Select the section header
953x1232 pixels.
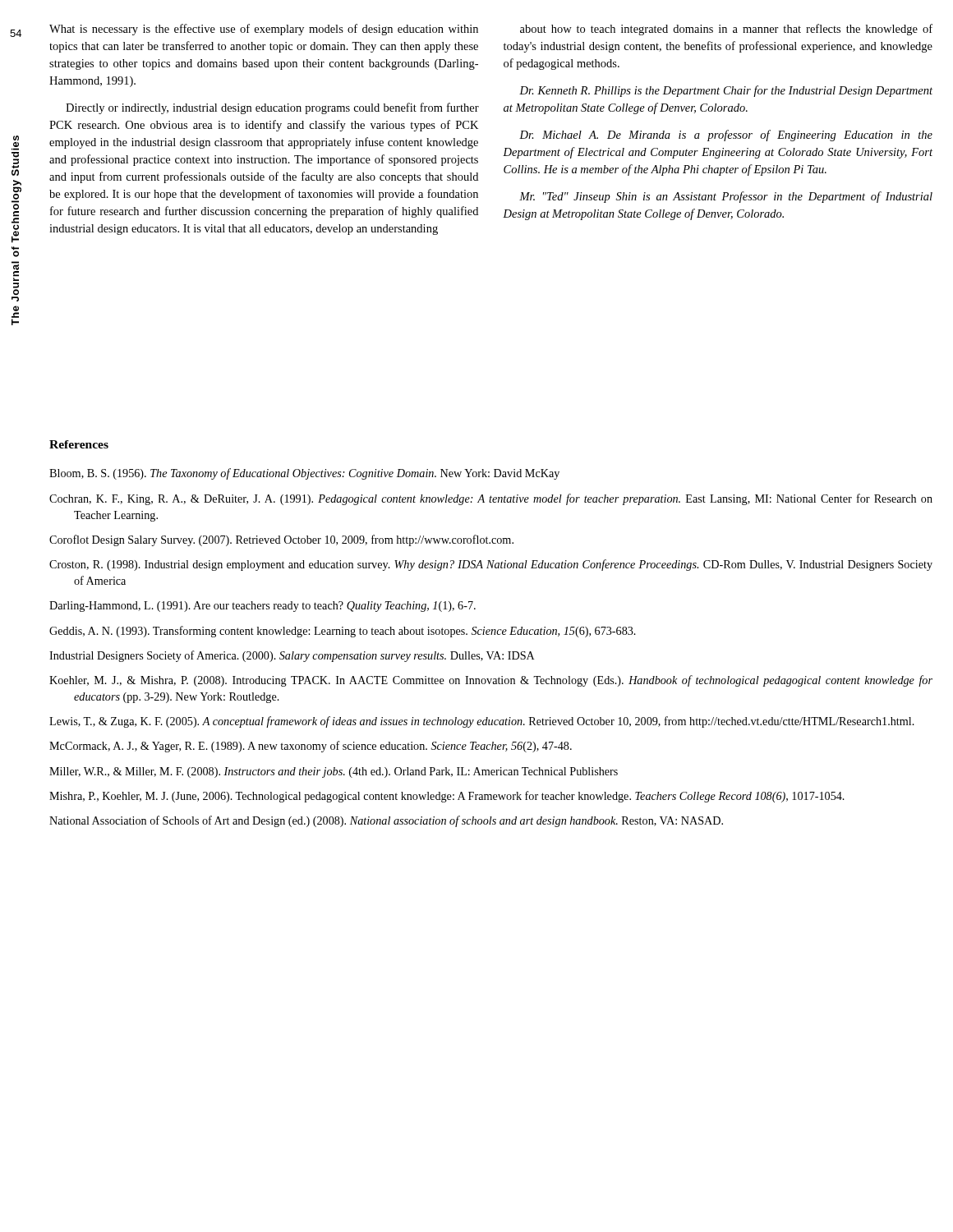tap(79, 444)
